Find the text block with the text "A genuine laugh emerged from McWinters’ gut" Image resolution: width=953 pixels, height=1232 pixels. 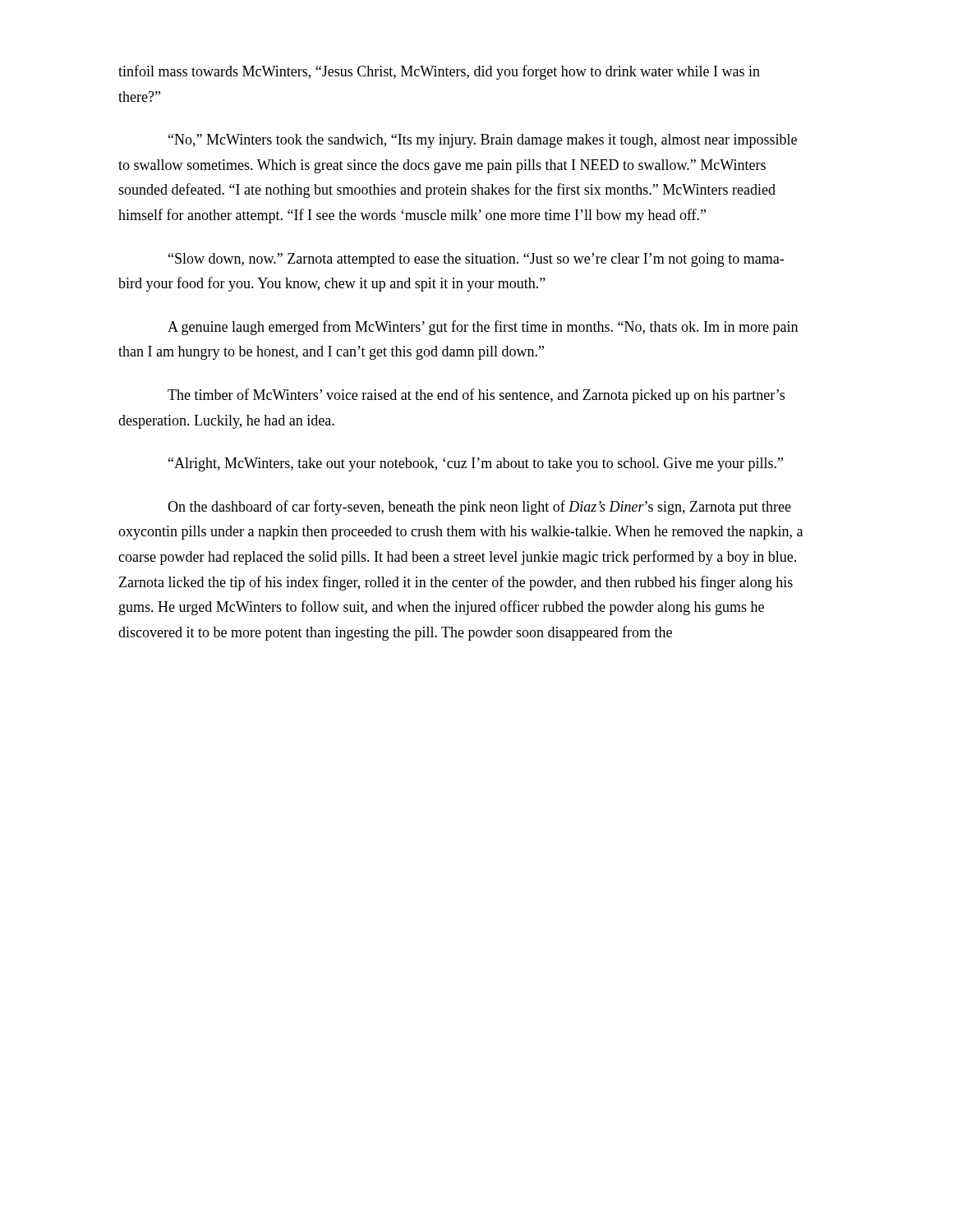click(462, 340)
